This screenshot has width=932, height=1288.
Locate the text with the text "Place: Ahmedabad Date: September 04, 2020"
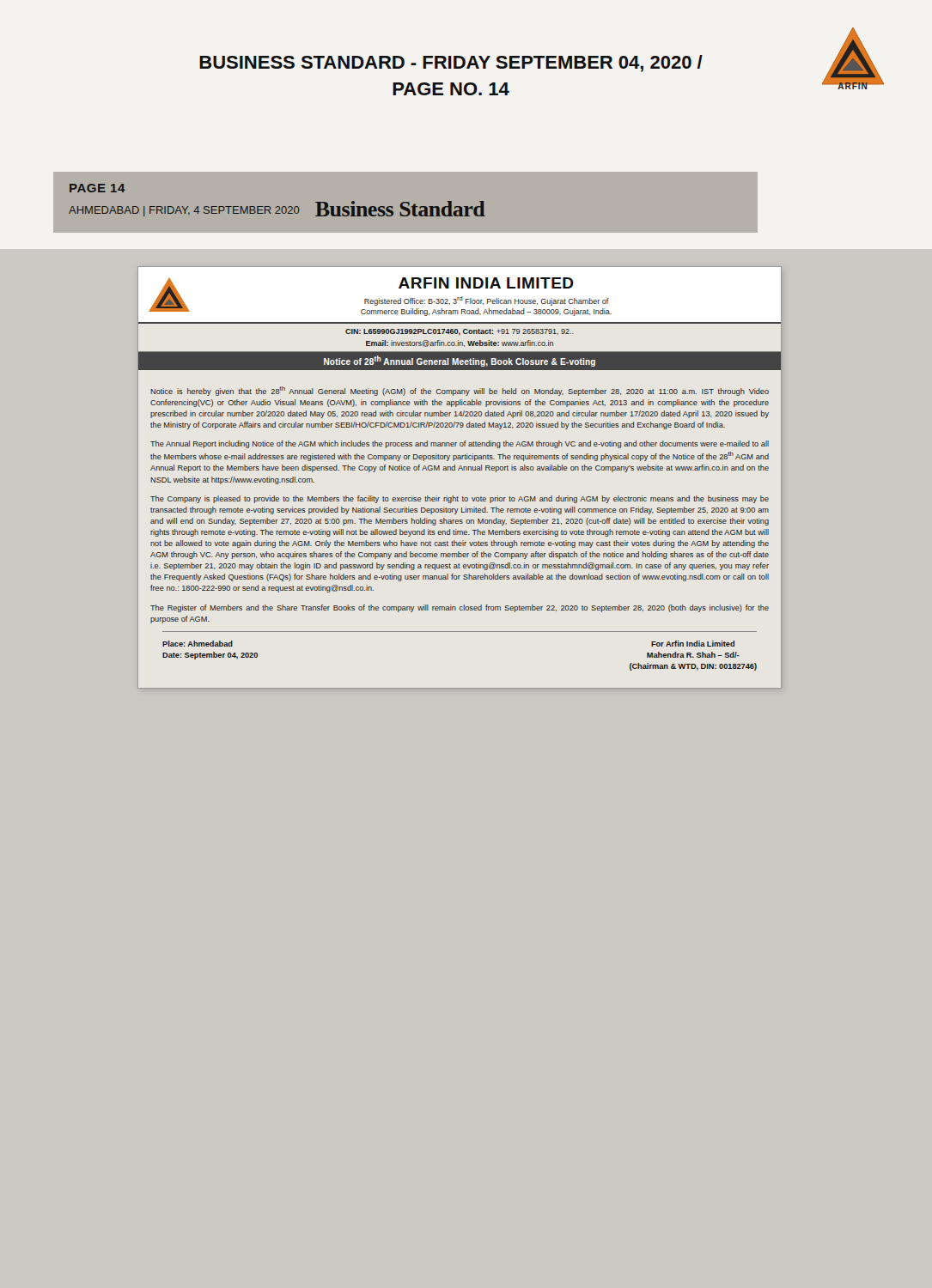coord(210,649)
